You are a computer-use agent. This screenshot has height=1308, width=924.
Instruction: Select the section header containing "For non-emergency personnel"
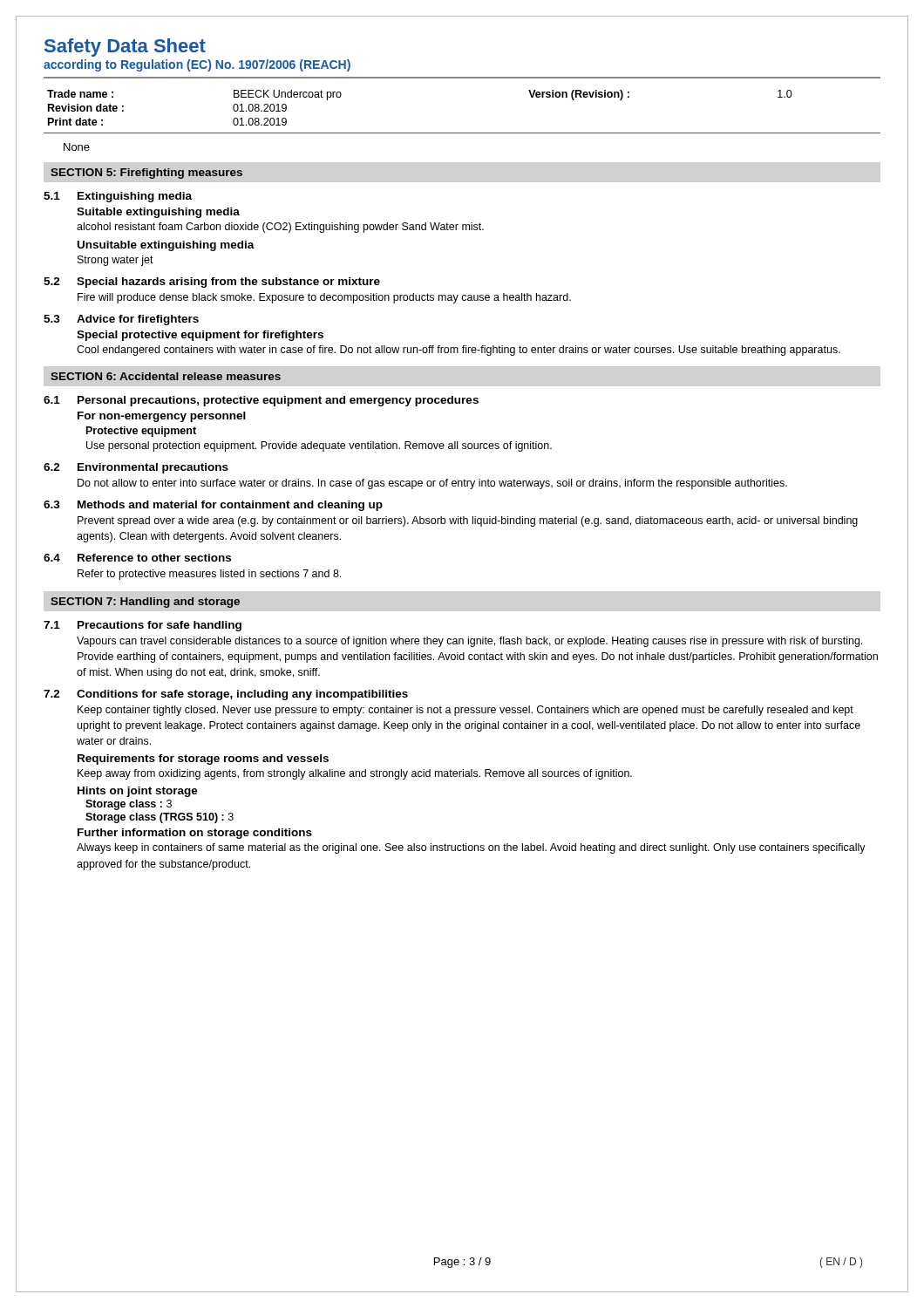click(x=161, y=415)
